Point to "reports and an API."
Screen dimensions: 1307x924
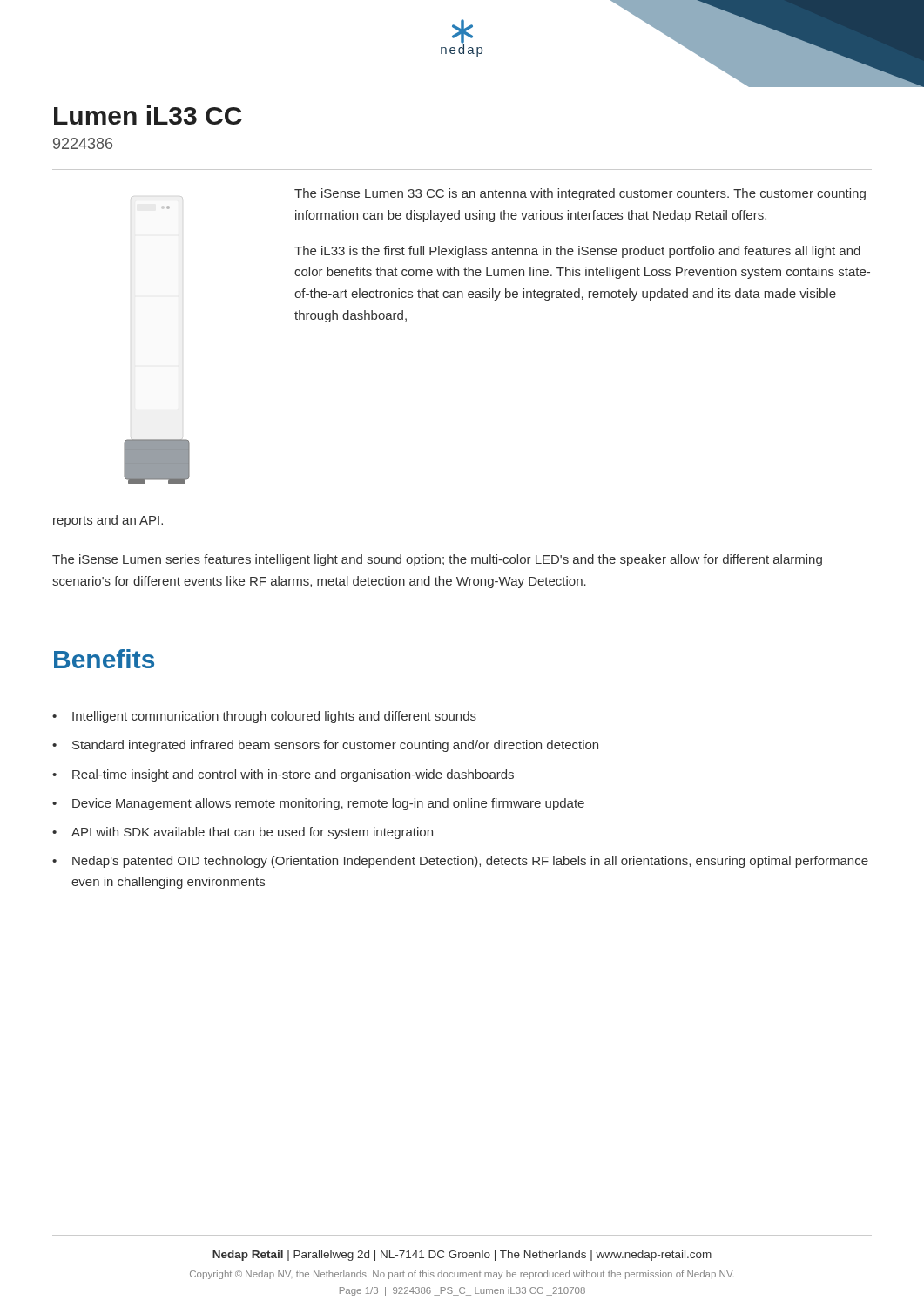point(108,520)
